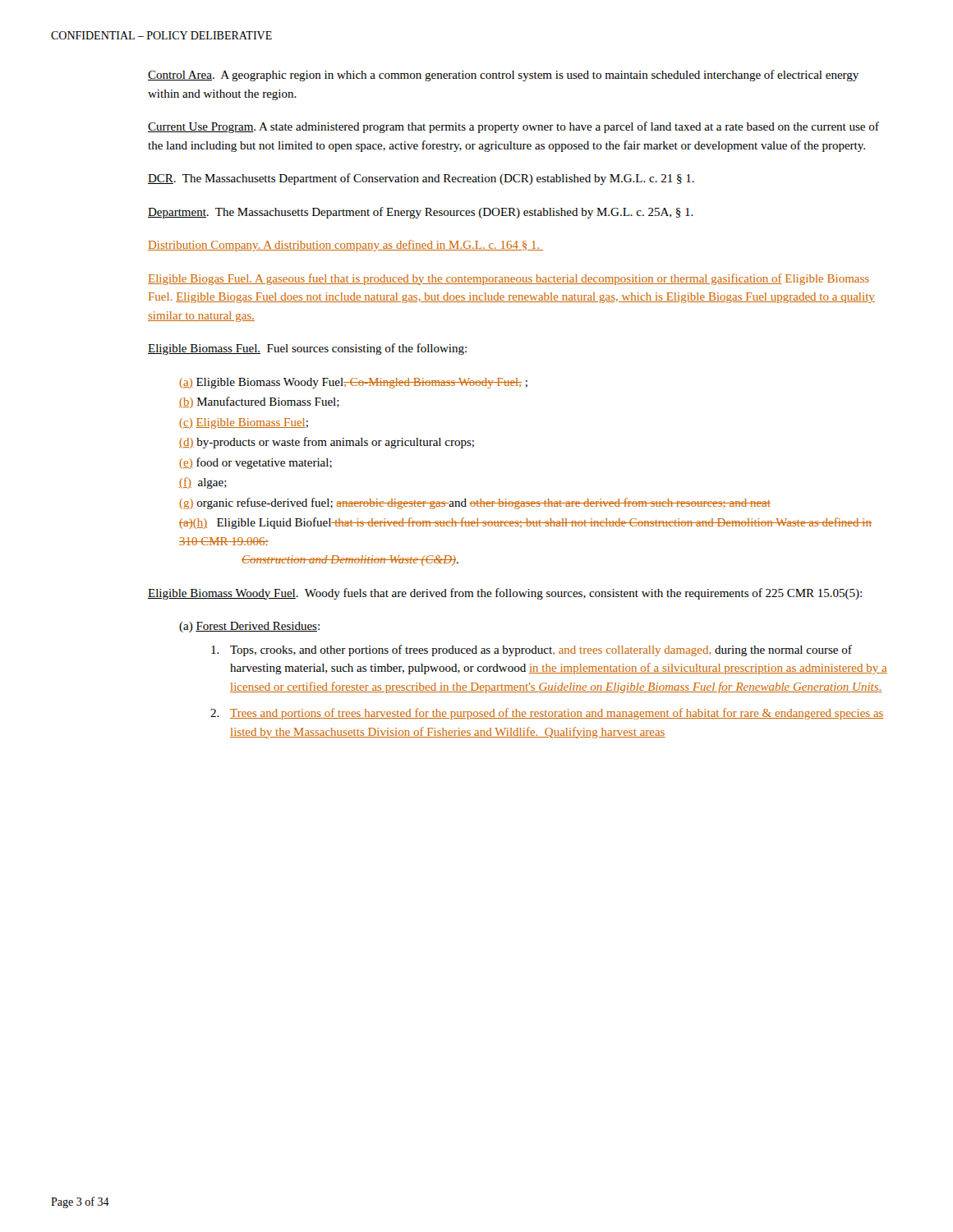This screenshot has width=953, height=1232.
Task: Find the list item with the text "(c) Eligible Biomass Fuel;"
Action: point(244,422)
